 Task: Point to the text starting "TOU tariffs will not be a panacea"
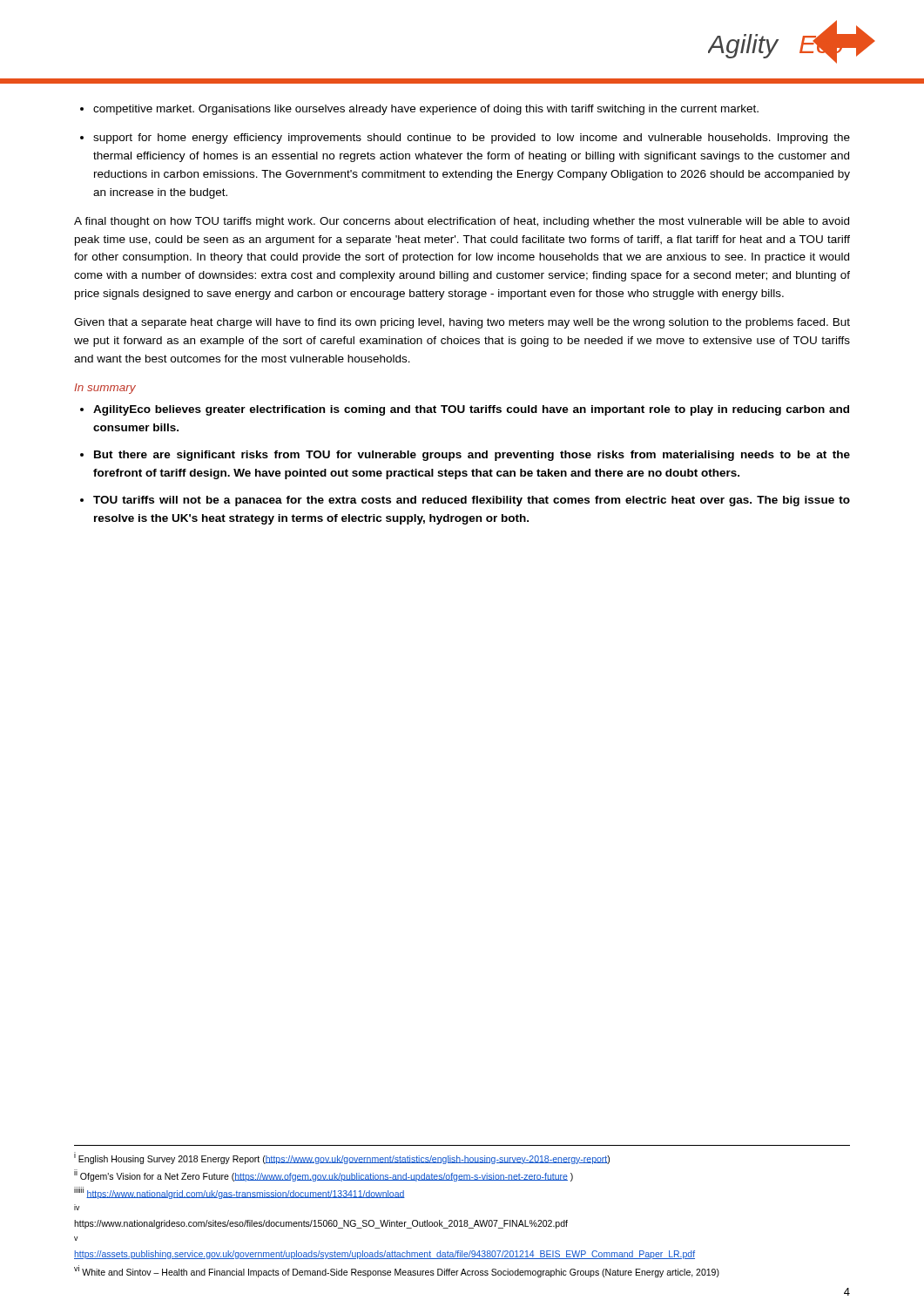472,509
